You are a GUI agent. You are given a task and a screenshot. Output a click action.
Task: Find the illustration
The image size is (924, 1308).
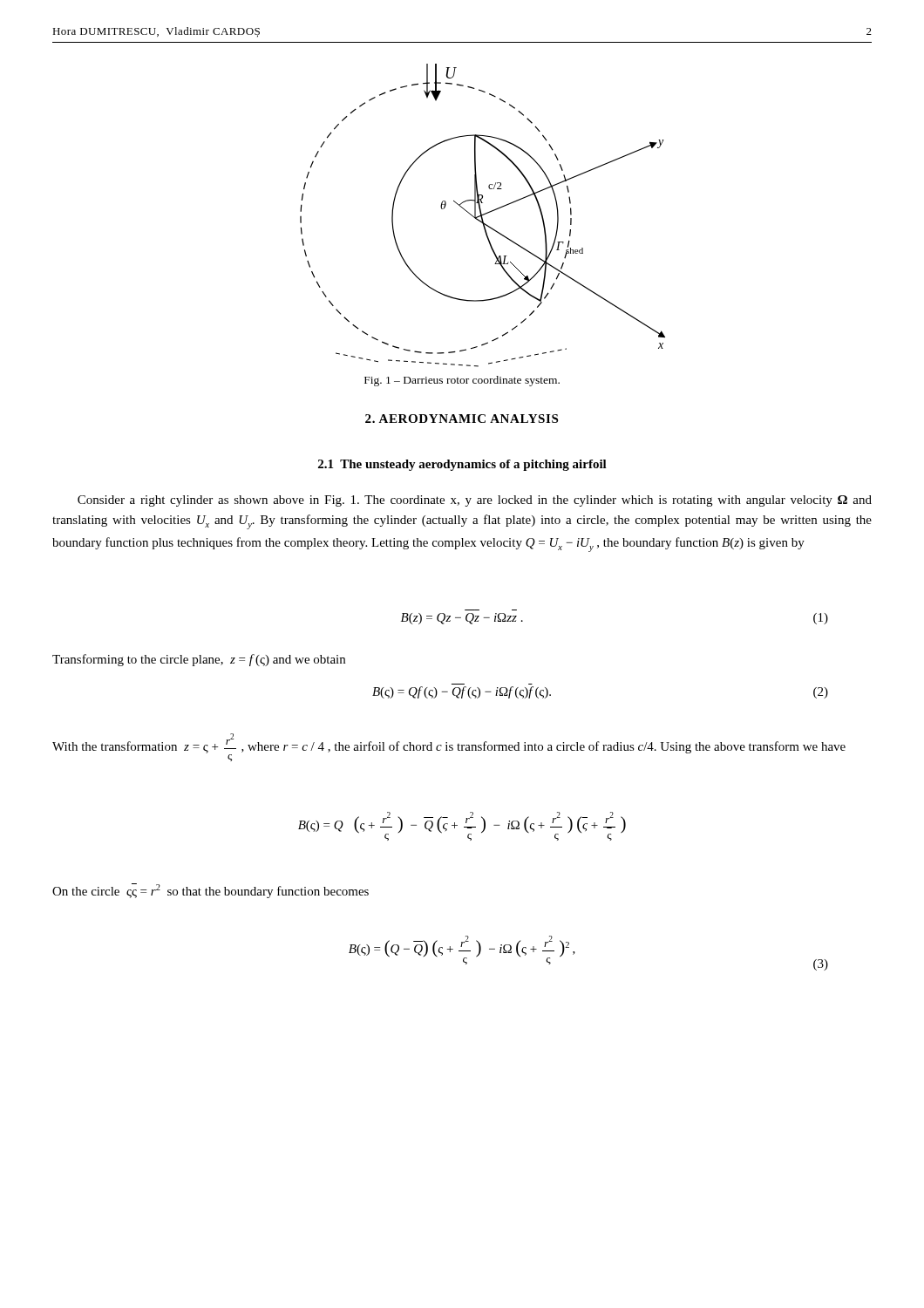click(x=462, y=211)
